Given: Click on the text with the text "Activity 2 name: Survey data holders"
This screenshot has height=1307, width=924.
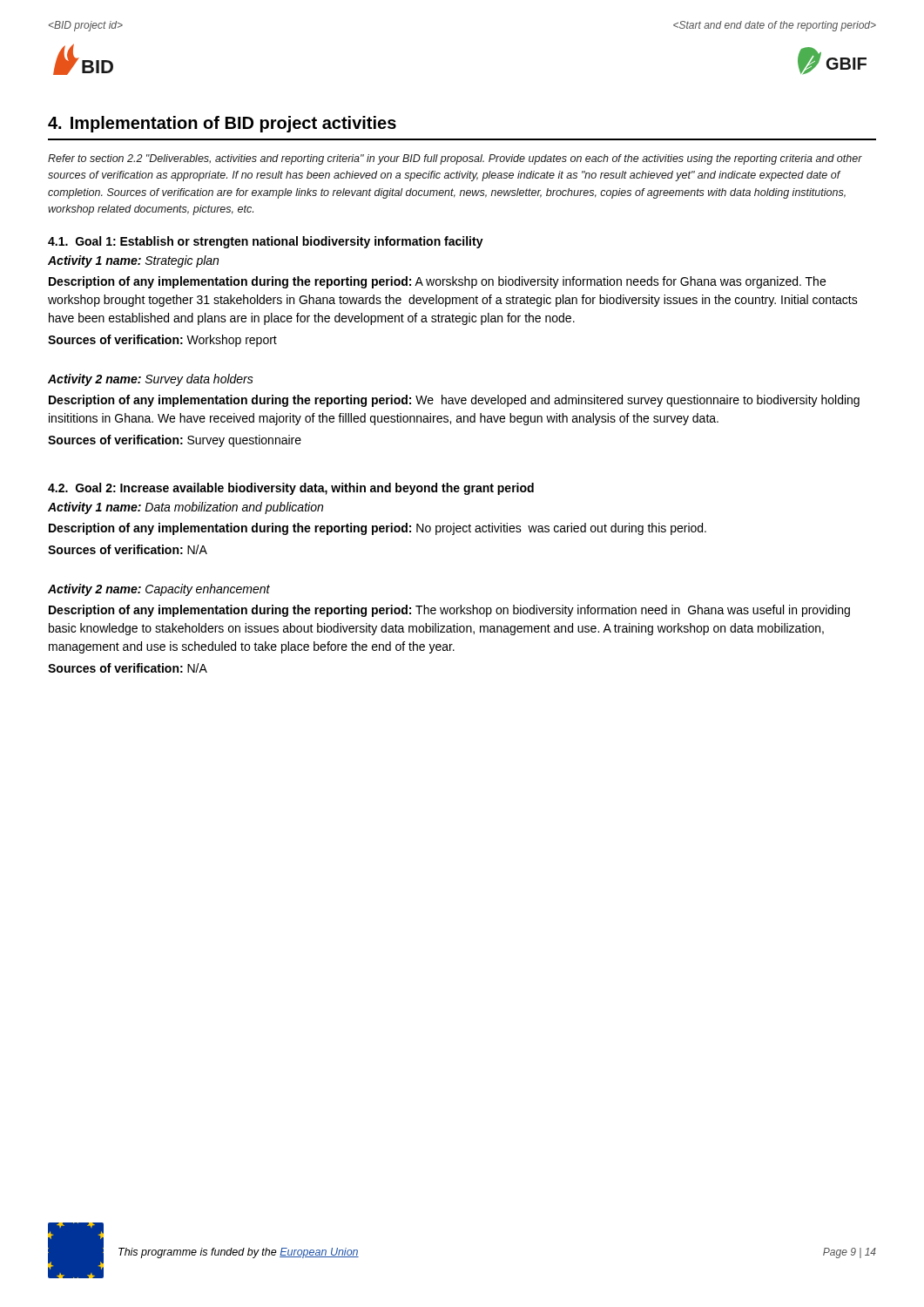Looking at the screenshot, I should pos(151,379).
